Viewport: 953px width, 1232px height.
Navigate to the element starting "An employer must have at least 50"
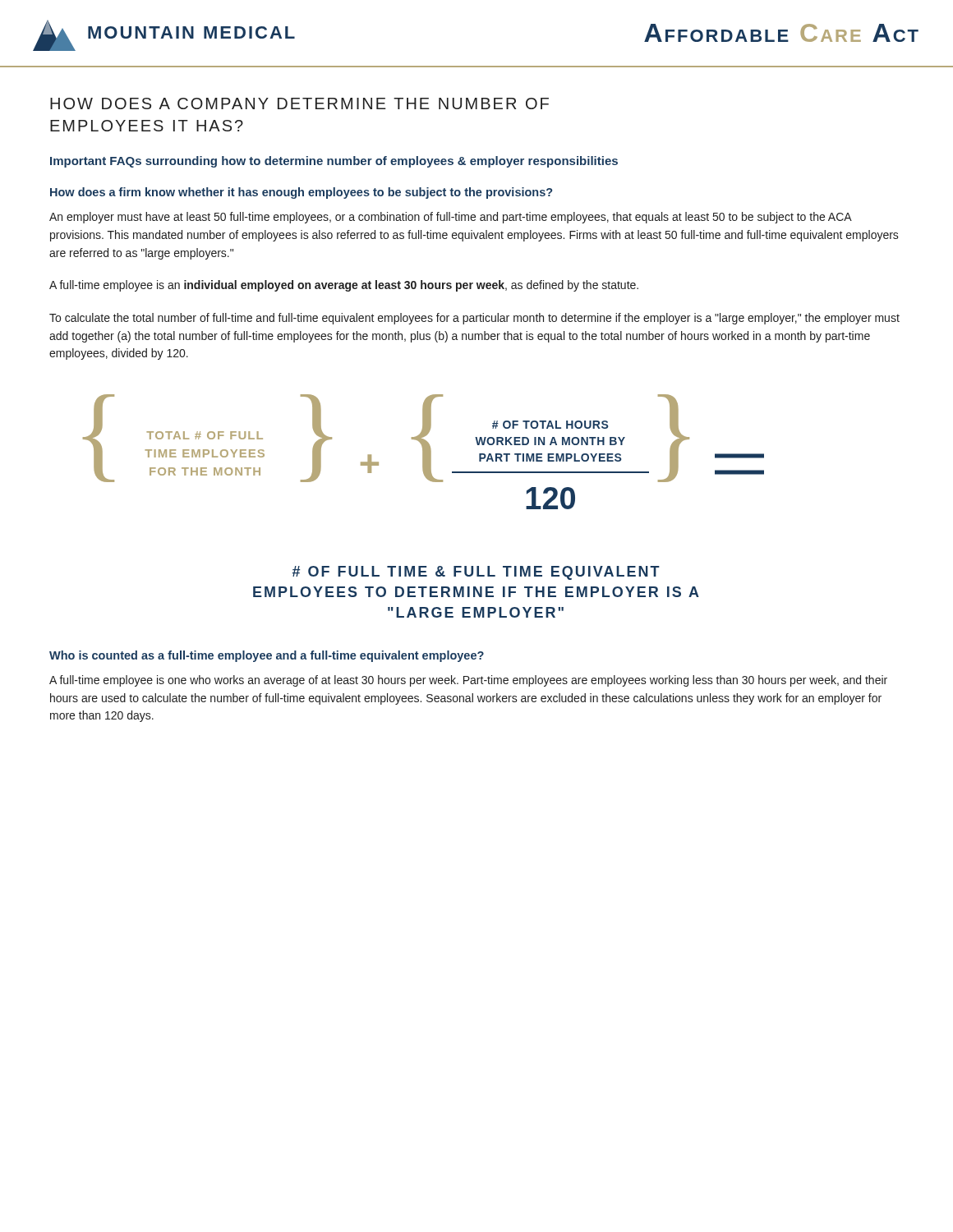(474, 235)
